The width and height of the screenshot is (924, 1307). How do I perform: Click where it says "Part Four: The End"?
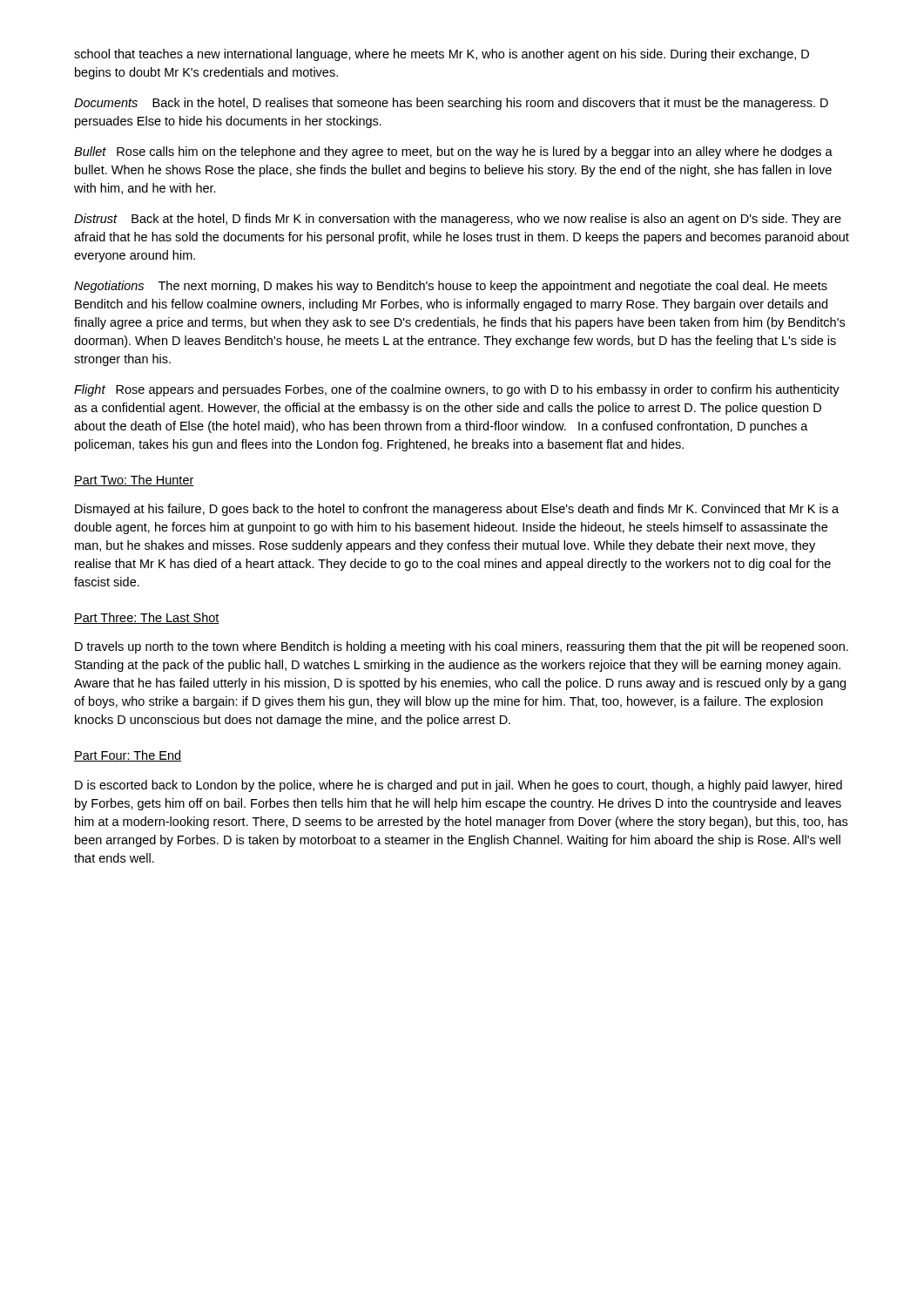click(128, 756)
